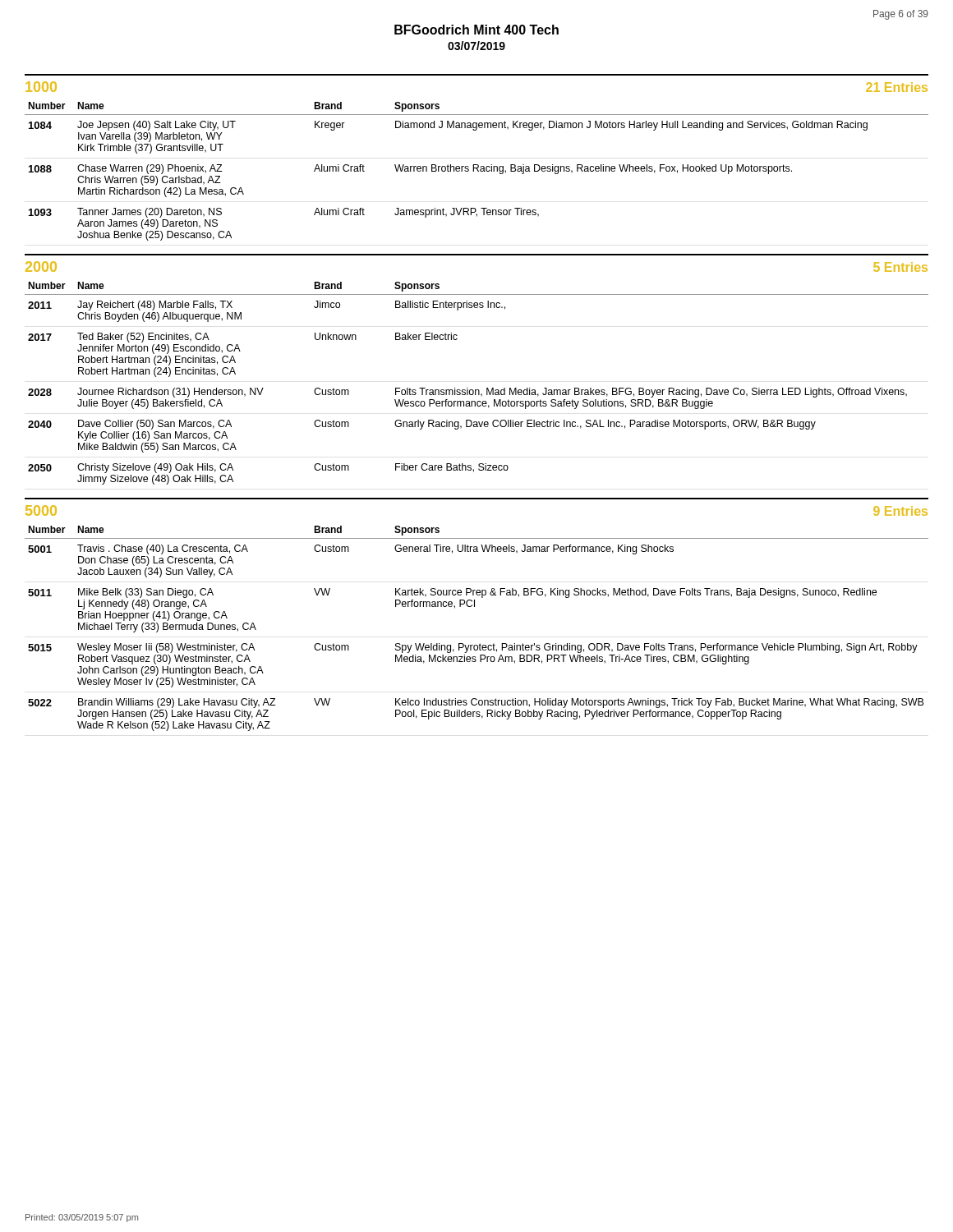Click on the table containing "Warren Brothers Racing,"
Viewport: 953px width, 1232px height.
click(476, 172)
